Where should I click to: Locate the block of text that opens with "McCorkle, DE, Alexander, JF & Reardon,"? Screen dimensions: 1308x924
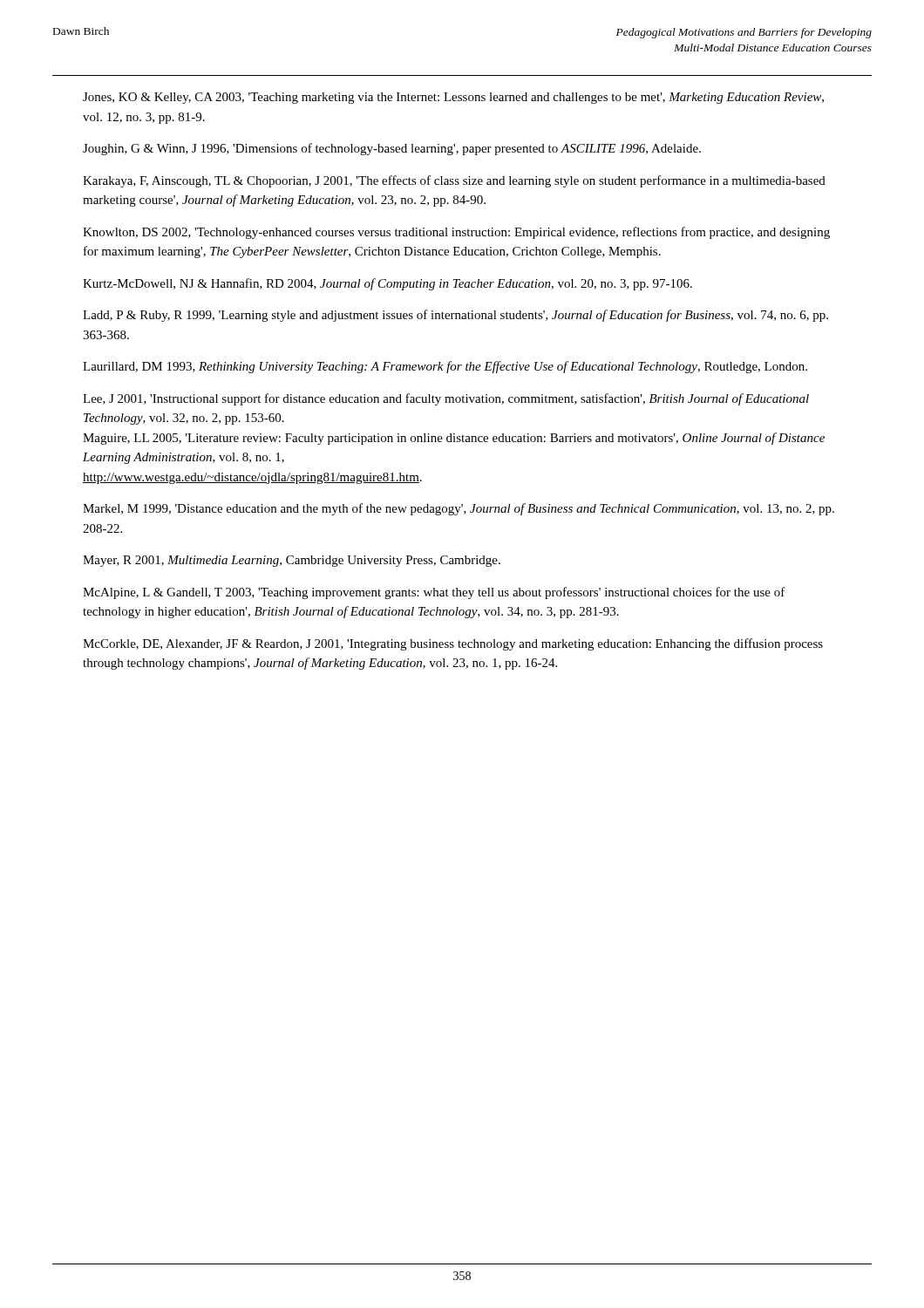(453, 653)
